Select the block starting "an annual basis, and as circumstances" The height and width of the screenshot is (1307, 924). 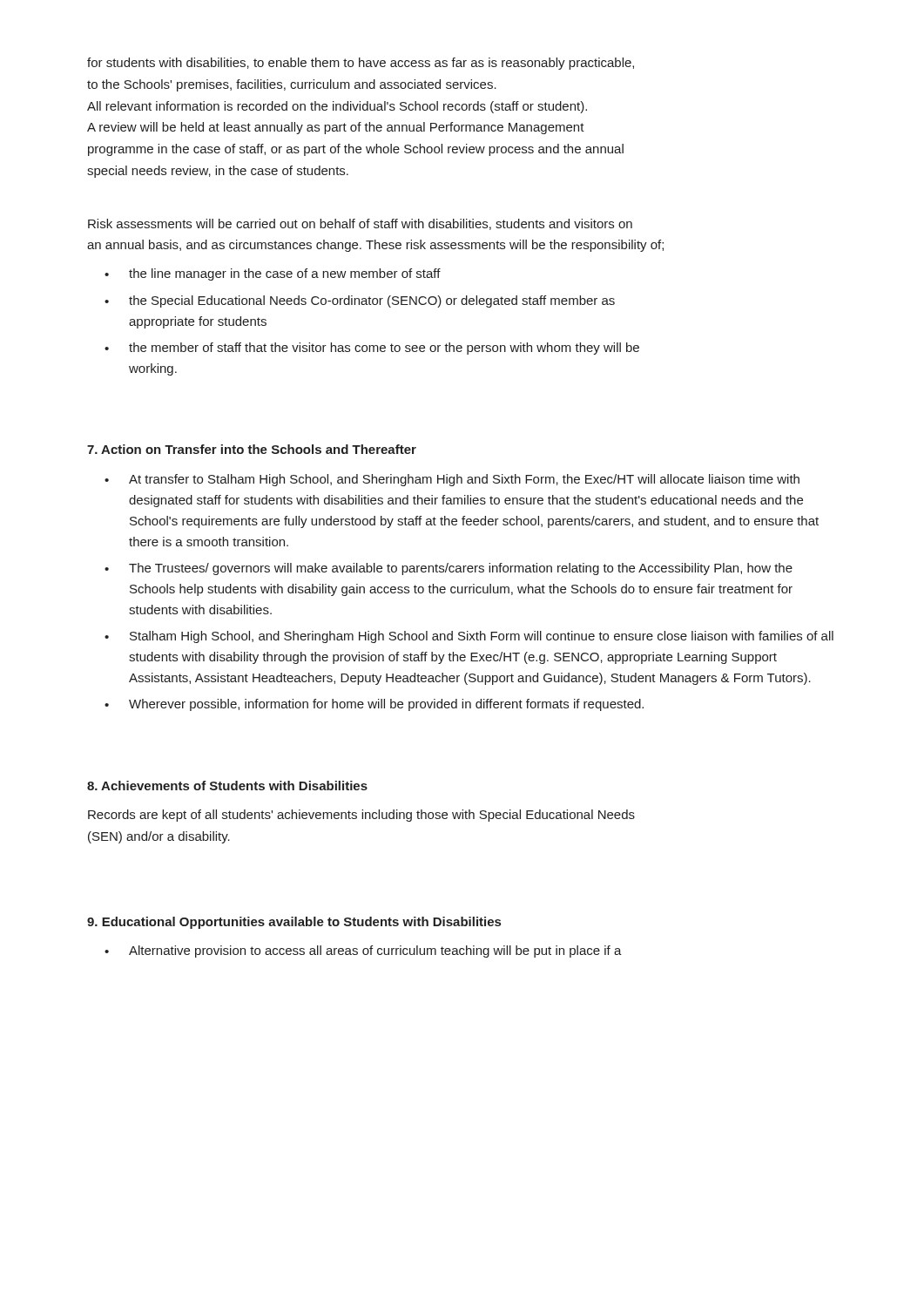(376, 245)
